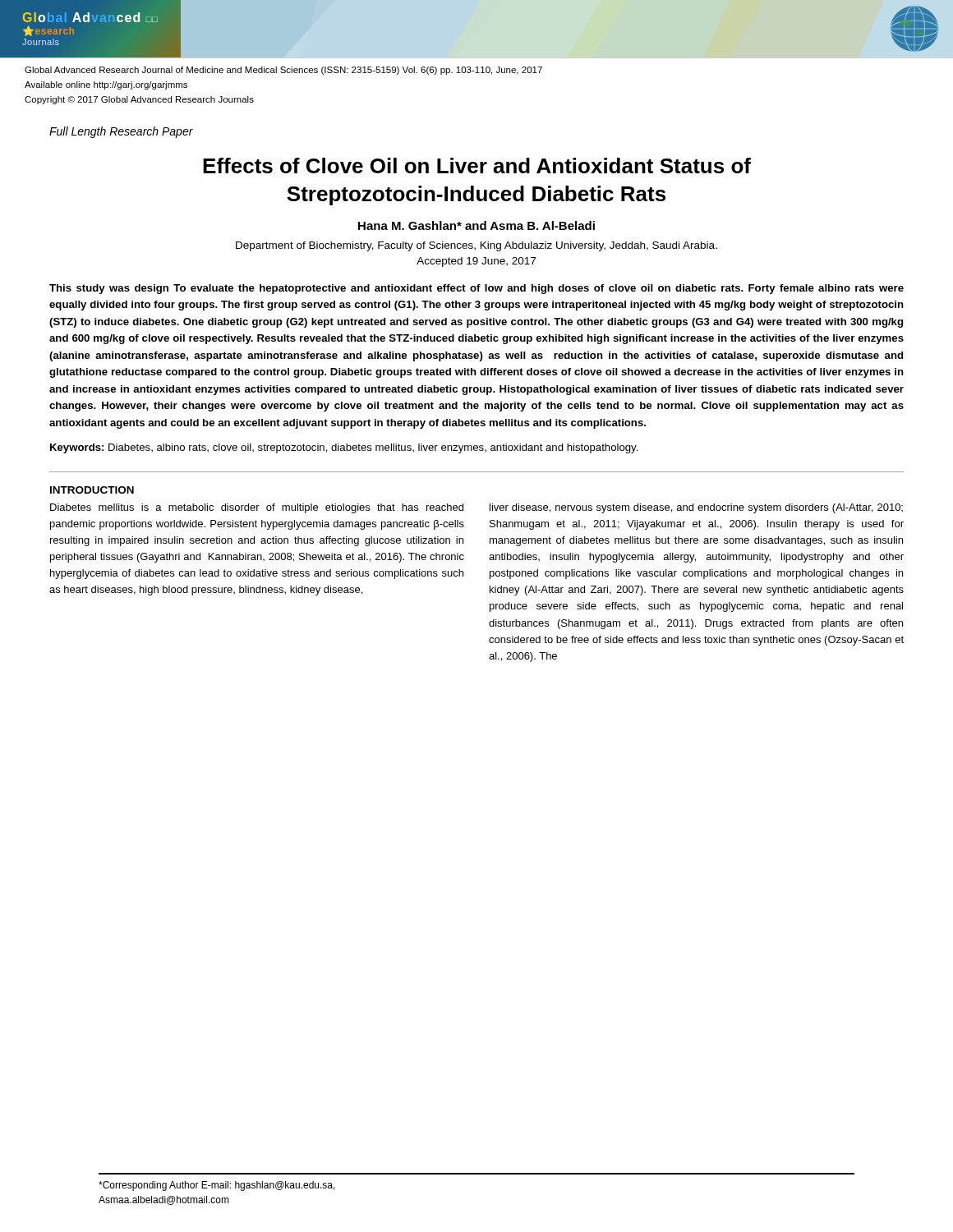The width and height of the screenshot is (953, 1232).
Task: Navigate to the region starting "Keywords: Diabetes, albino rats,"
Action: tap(344, 447)
